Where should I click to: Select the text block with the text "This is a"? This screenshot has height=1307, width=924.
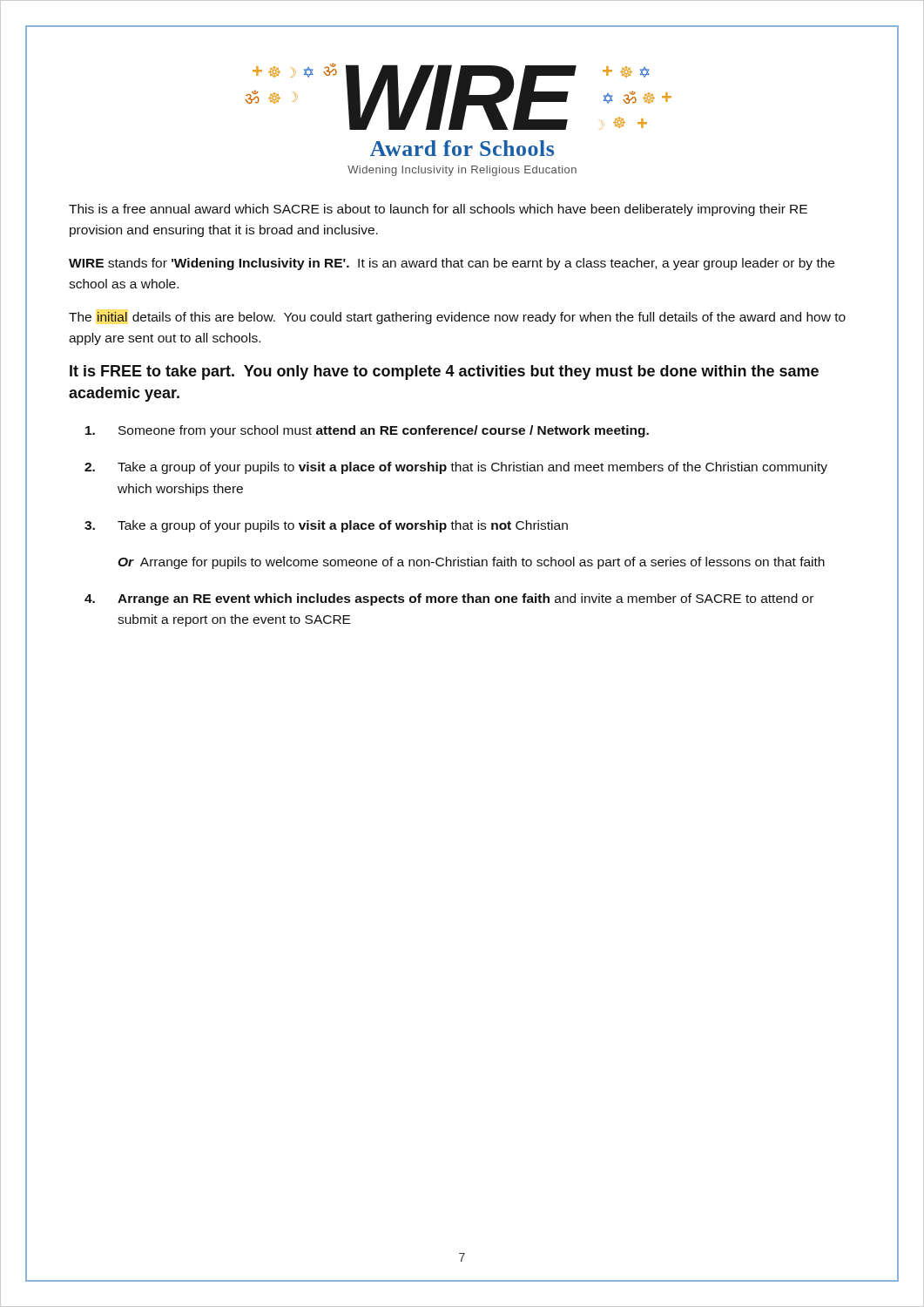point(438,219)
